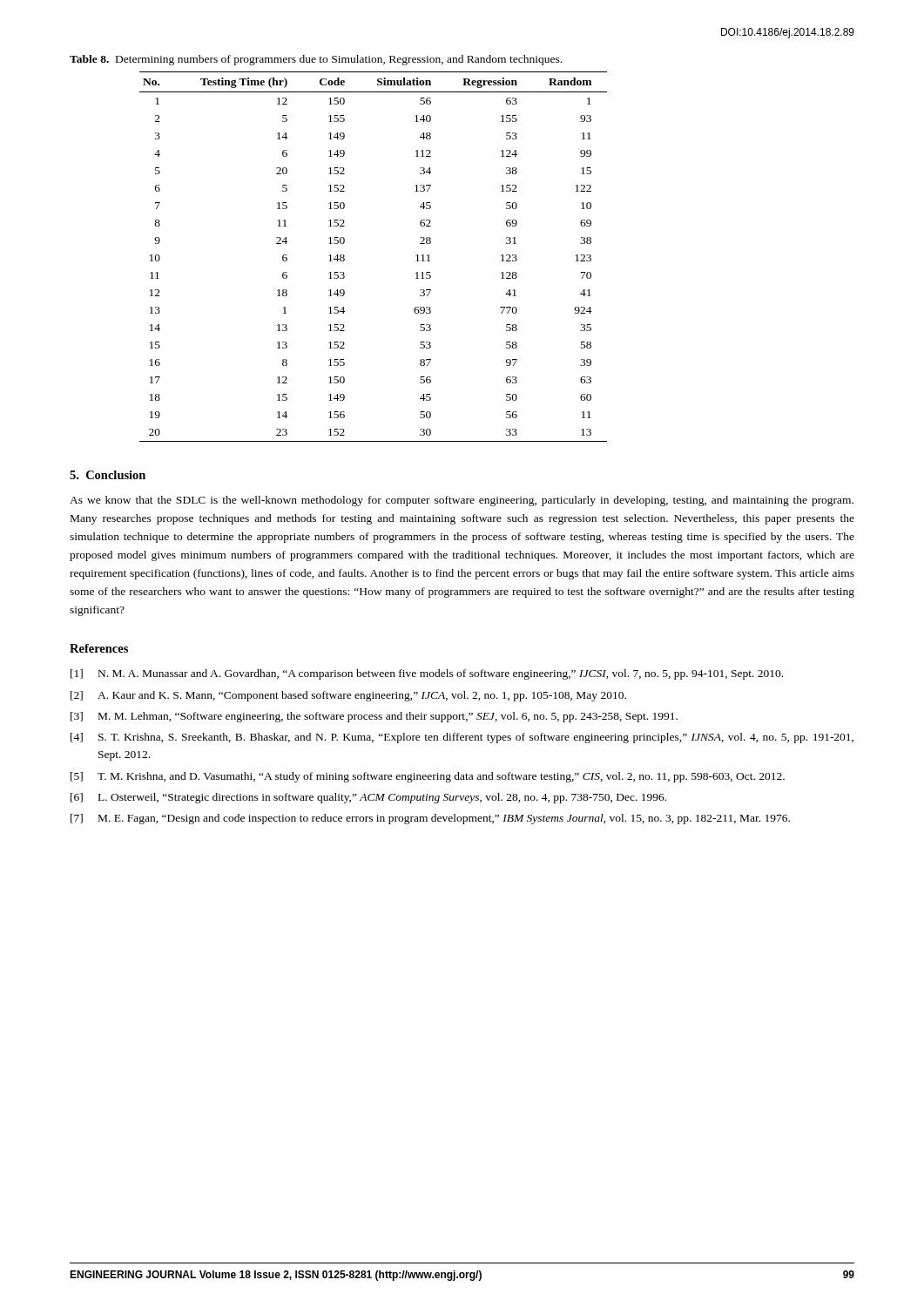Find the block on this page that starts "As we know"
Screen dimensions: 1307x924
tap(462, 554)
